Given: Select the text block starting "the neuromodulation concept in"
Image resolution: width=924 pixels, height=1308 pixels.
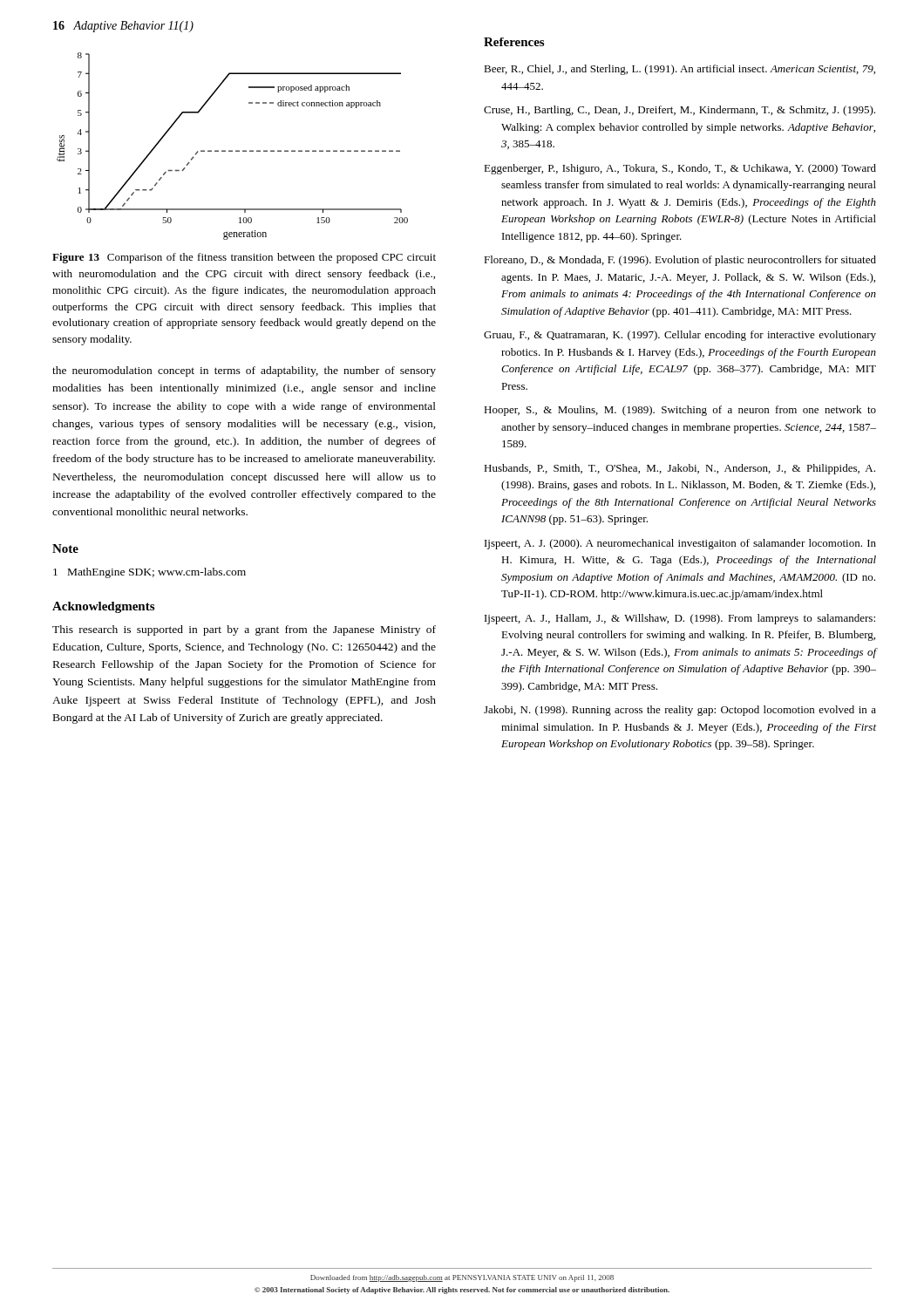Looking at the screenshot, I should 244,441.
